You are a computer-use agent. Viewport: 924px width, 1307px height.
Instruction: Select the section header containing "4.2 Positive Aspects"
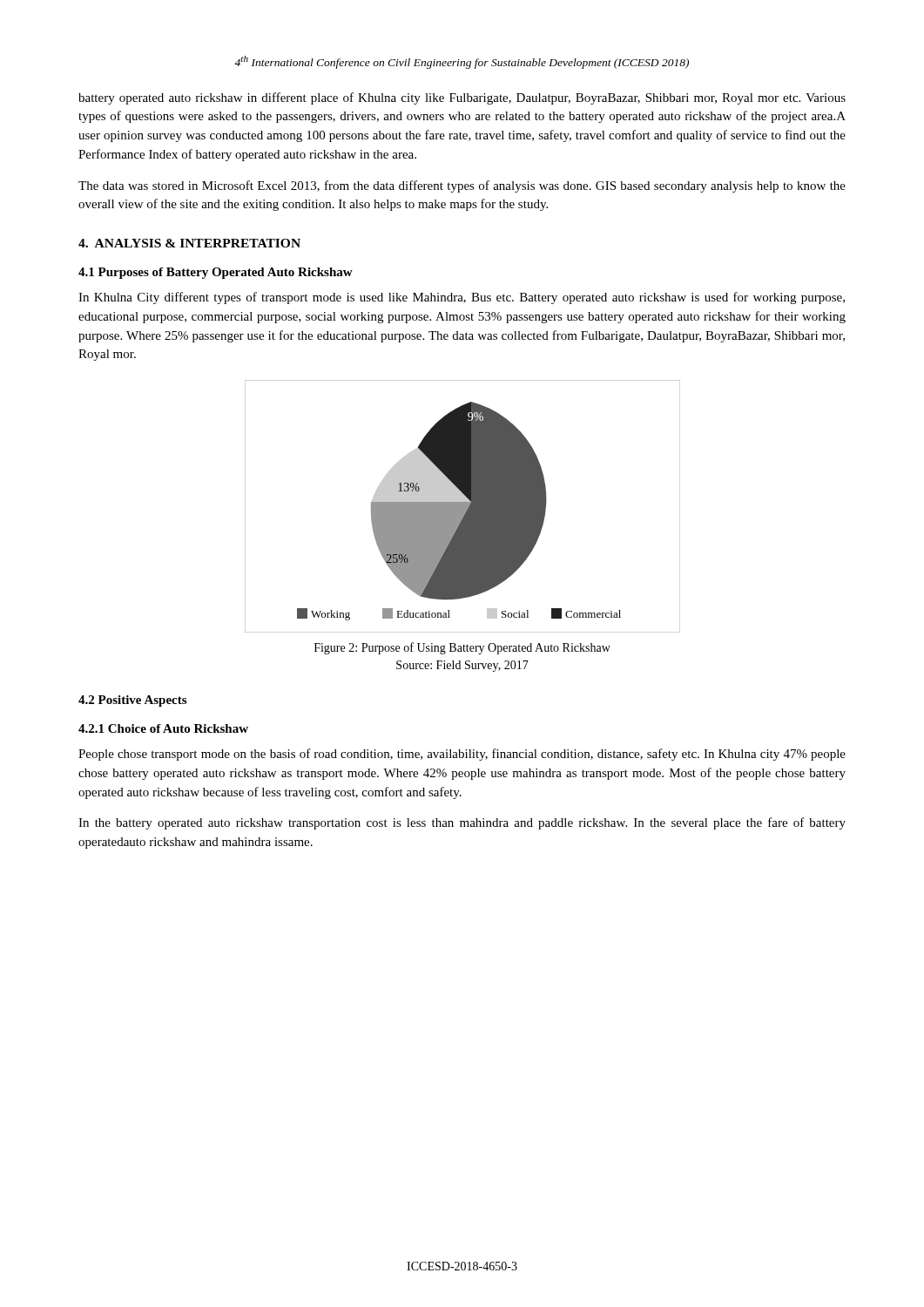[x=133, y=700]
